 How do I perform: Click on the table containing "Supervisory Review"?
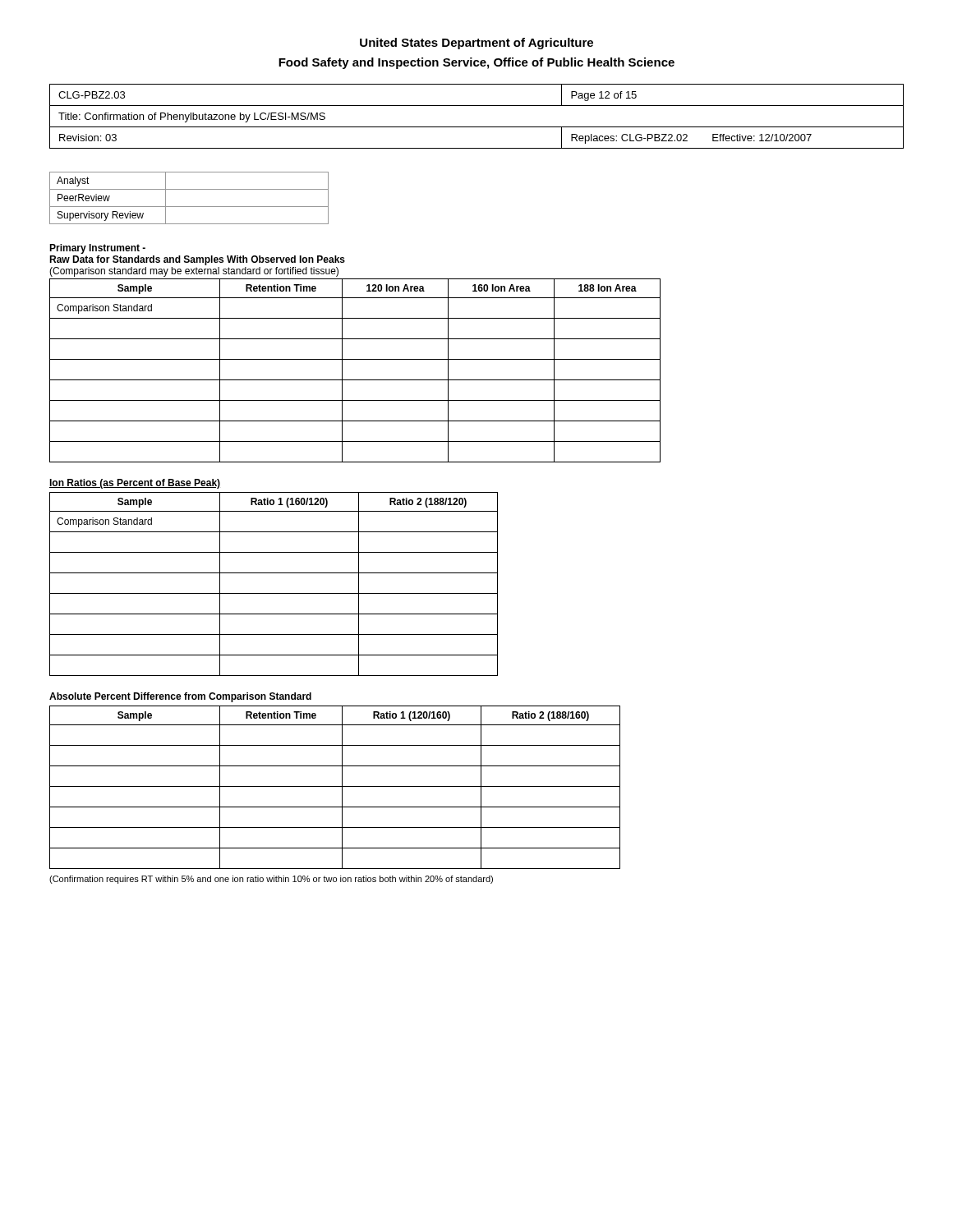coord(476,198)
